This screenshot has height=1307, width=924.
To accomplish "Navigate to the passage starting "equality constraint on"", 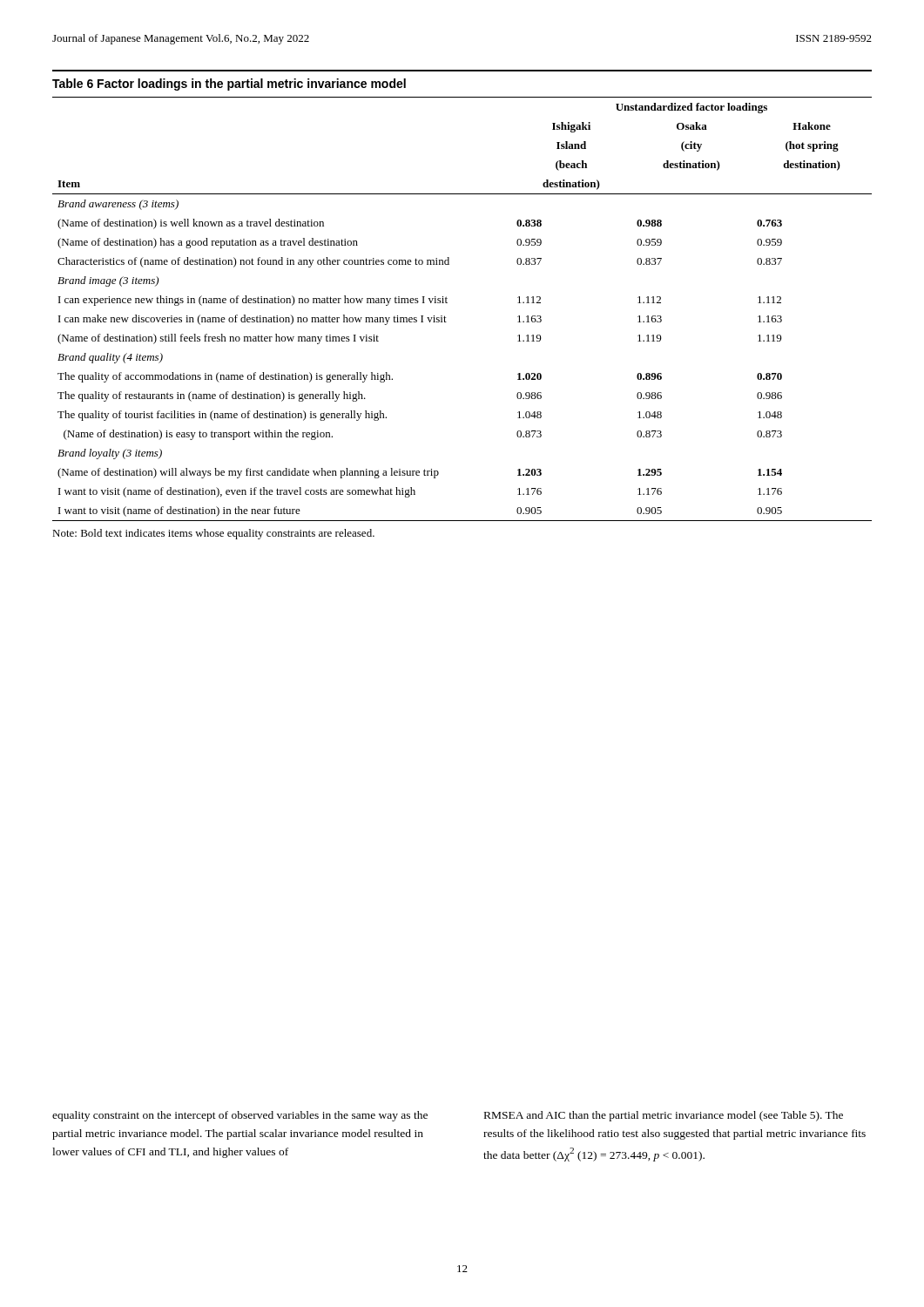I will pos(240,1133).
